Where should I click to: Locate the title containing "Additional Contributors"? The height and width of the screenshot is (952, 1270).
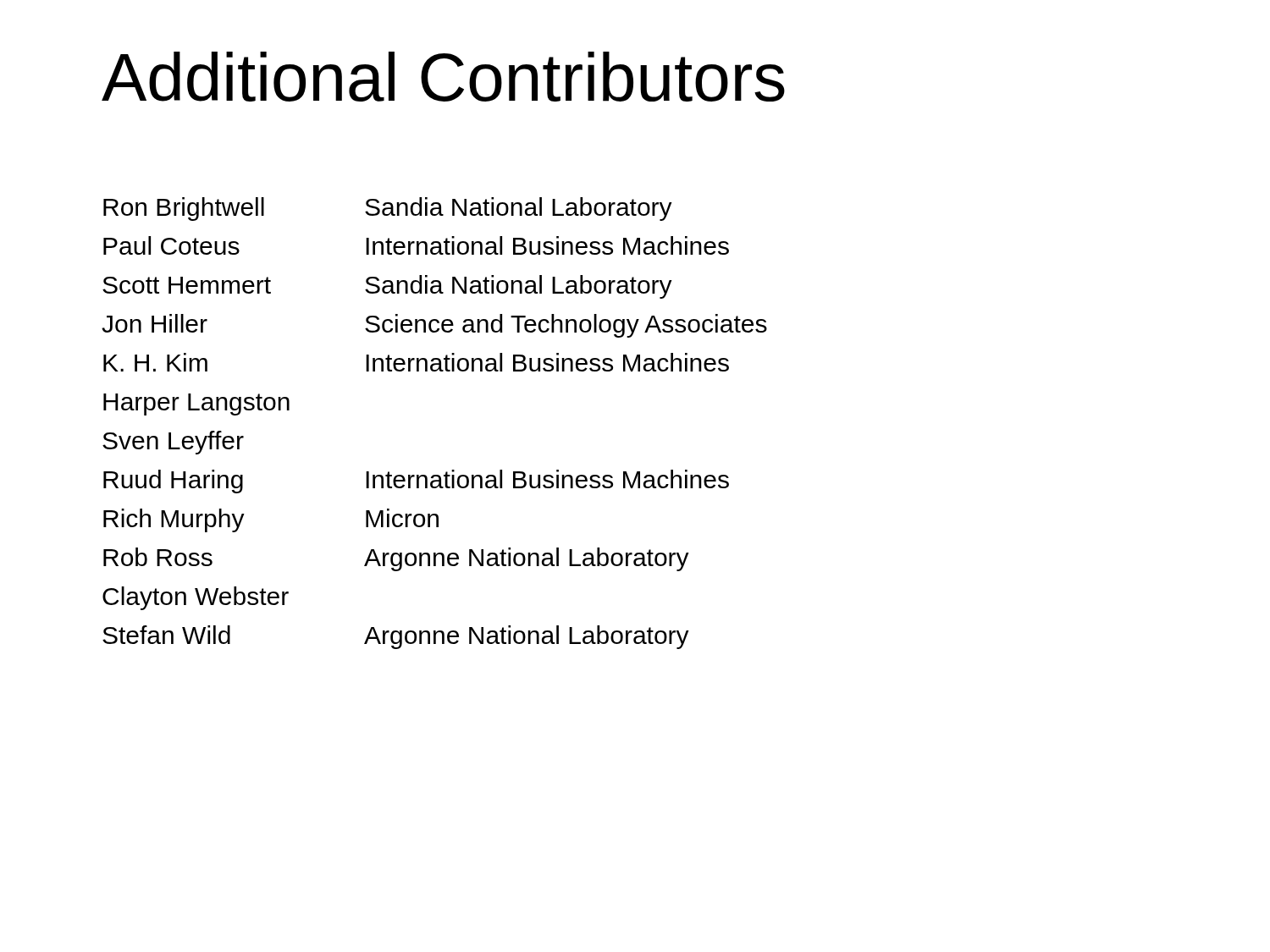[x=444, y=78]
